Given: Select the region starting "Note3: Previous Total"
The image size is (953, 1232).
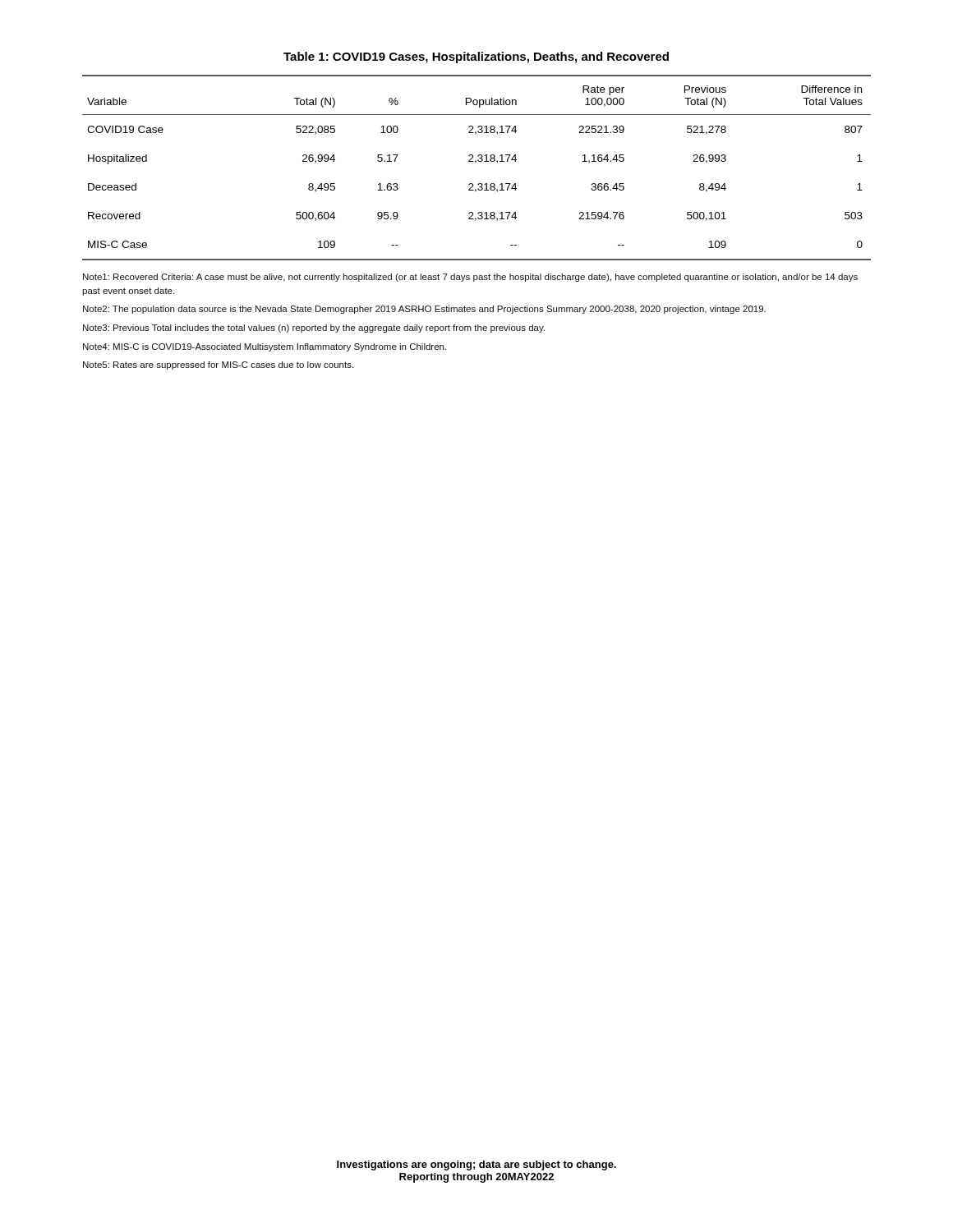Looking at the screenshot, I should coord(476,328).
